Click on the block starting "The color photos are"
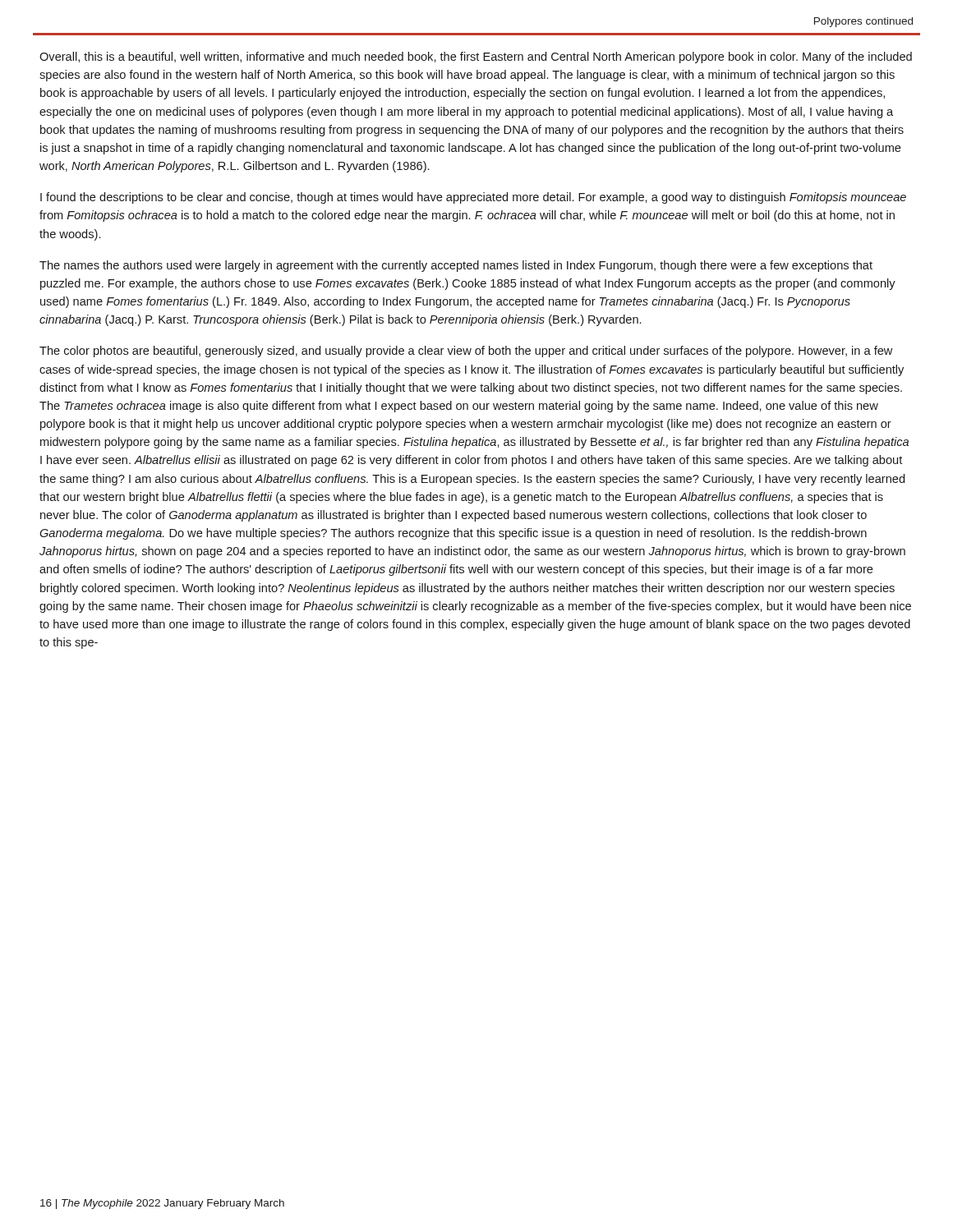The width and height of the screenshot is (953, 1232). [x=476, y=497]
